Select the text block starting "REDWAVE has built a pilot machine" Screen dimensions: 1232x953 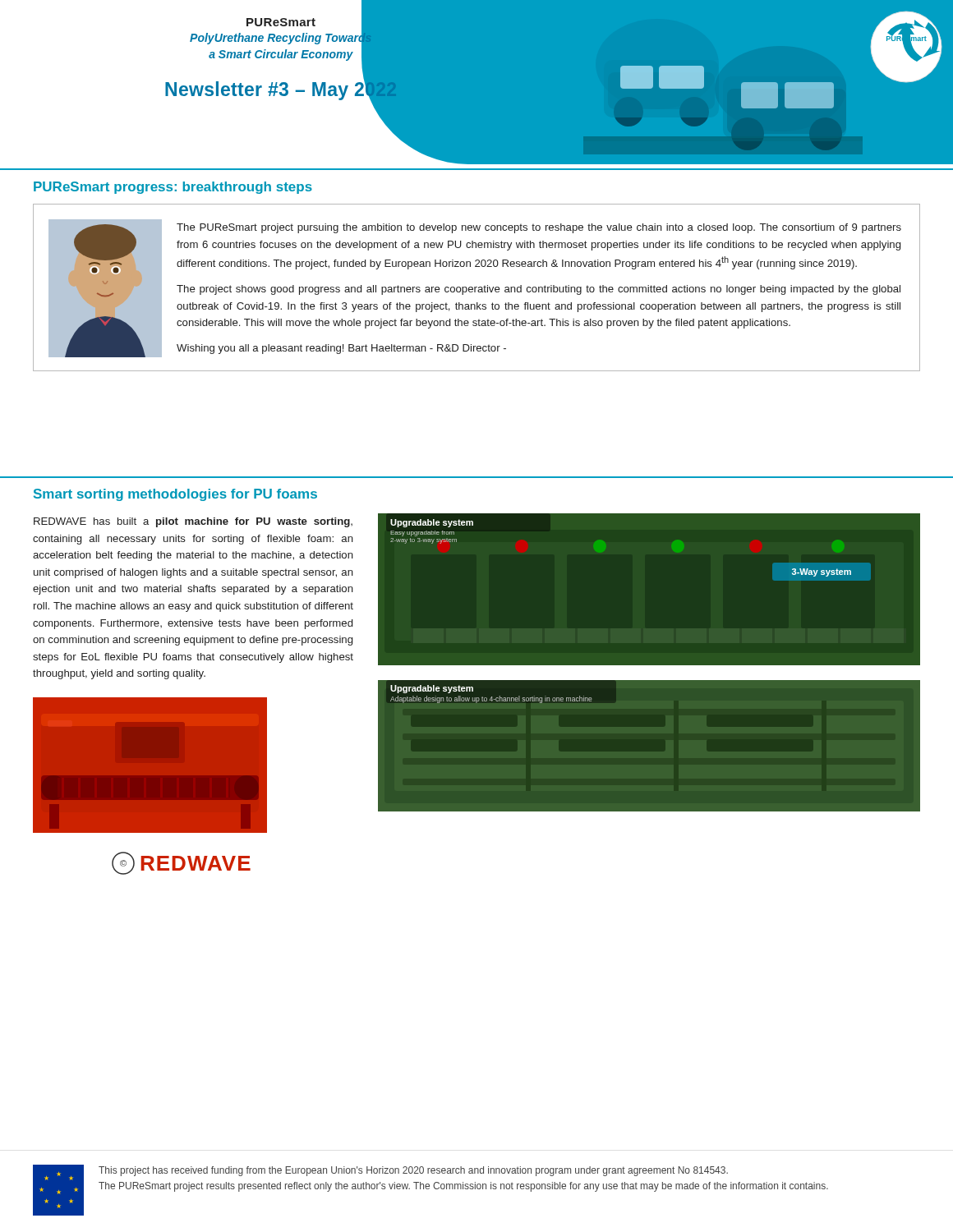[193, 598]
